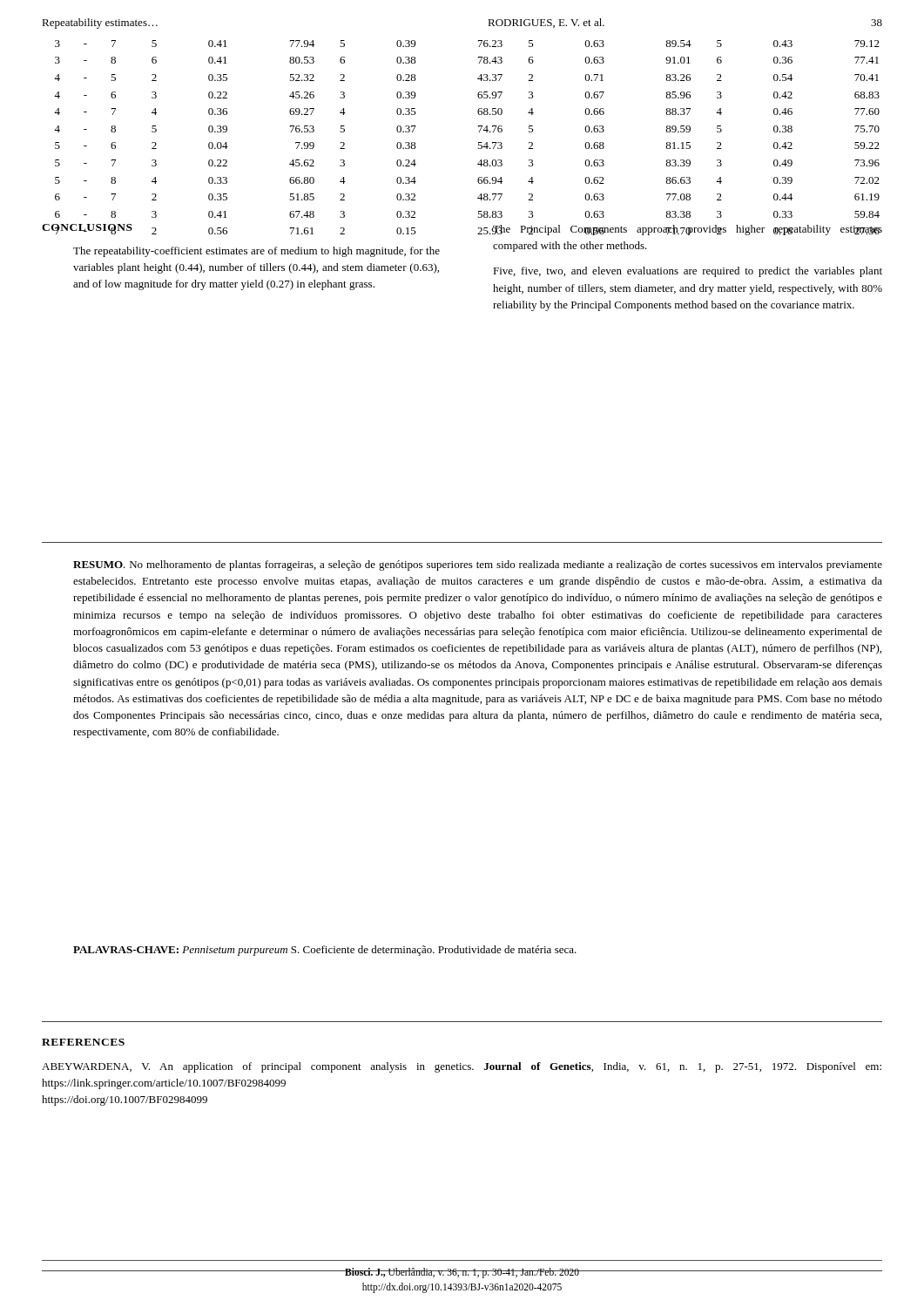Locate the text block containing "PALAVRAS-CHAVE: Pennisetum purpureum S. Coeficiente de determinação. Produtividade"

[x=478, y=949]
